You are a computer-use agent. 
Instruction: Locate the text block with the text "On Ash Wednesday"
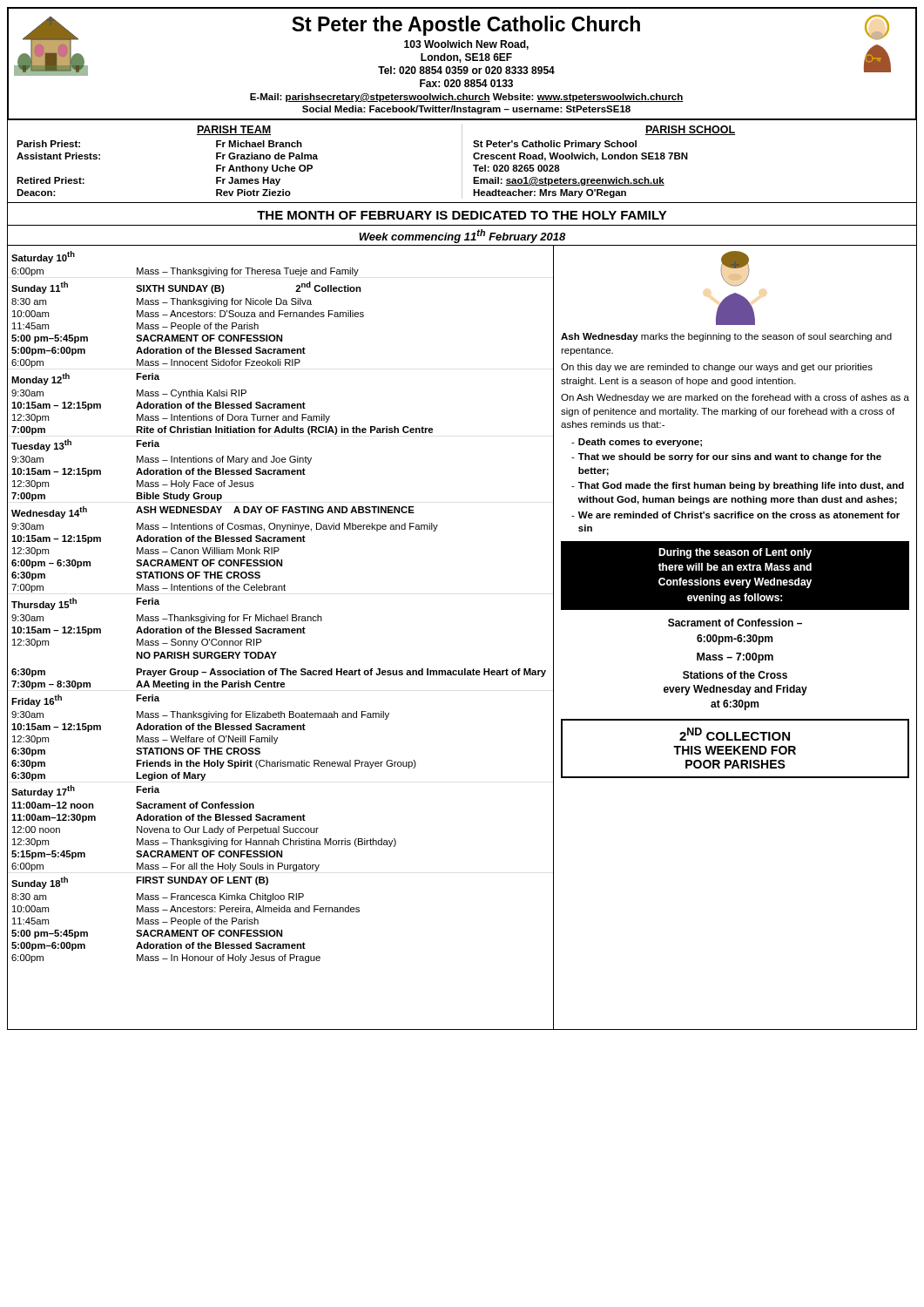point(735,411)
